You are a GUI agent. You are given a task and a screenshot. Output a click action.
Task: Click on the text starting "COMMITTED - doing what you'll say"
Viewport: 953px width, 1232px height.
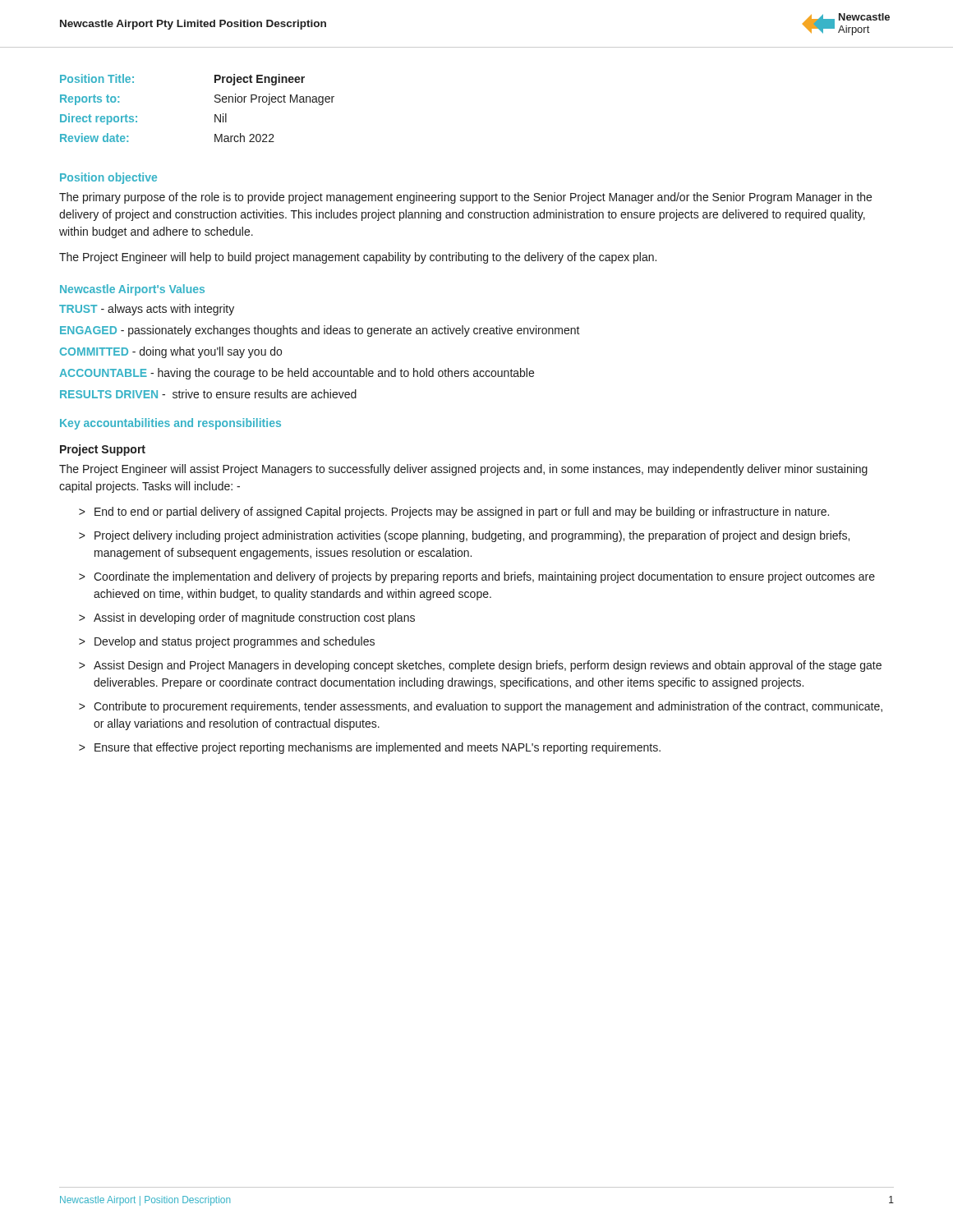[171, 352]
